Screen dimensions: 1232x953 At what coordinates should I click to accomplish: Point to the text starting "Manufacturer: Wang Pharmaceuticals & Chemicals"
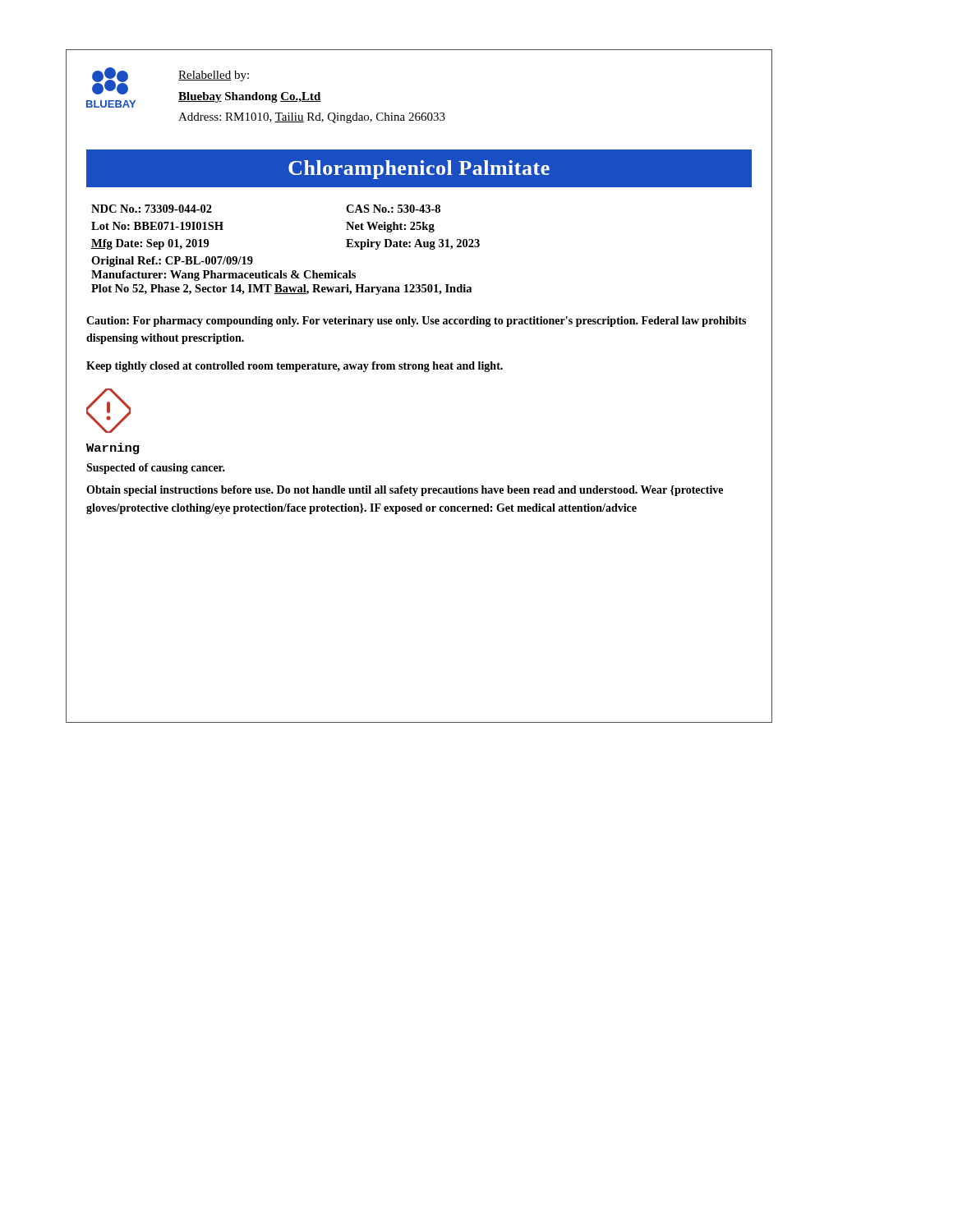click(224, 274)
